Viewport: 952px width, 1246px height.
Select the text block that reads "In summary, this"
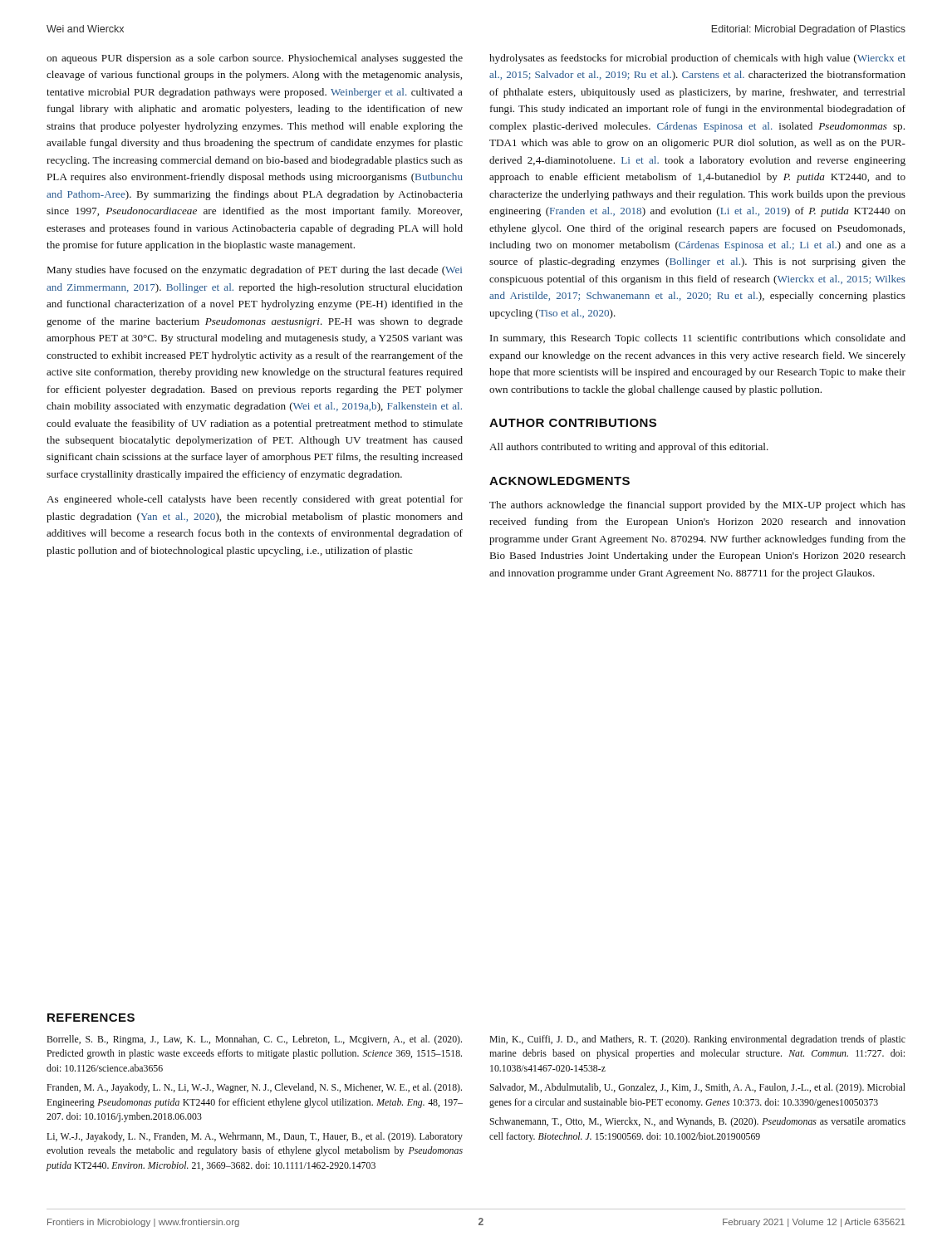697,364
